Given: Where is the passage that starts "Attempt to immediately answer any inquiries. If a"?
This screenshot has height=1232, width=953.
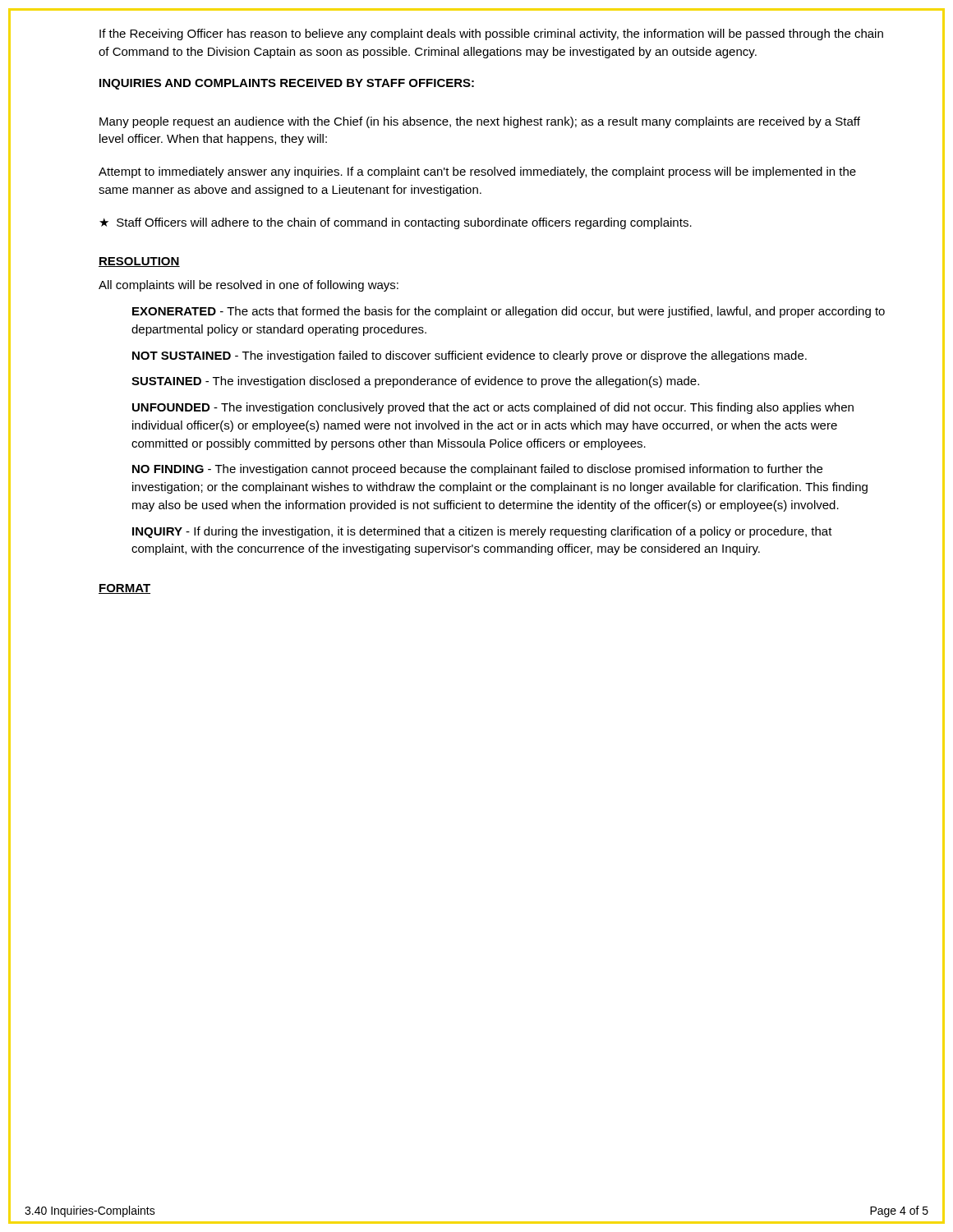Looking at the screenshot, I should 477,180.
